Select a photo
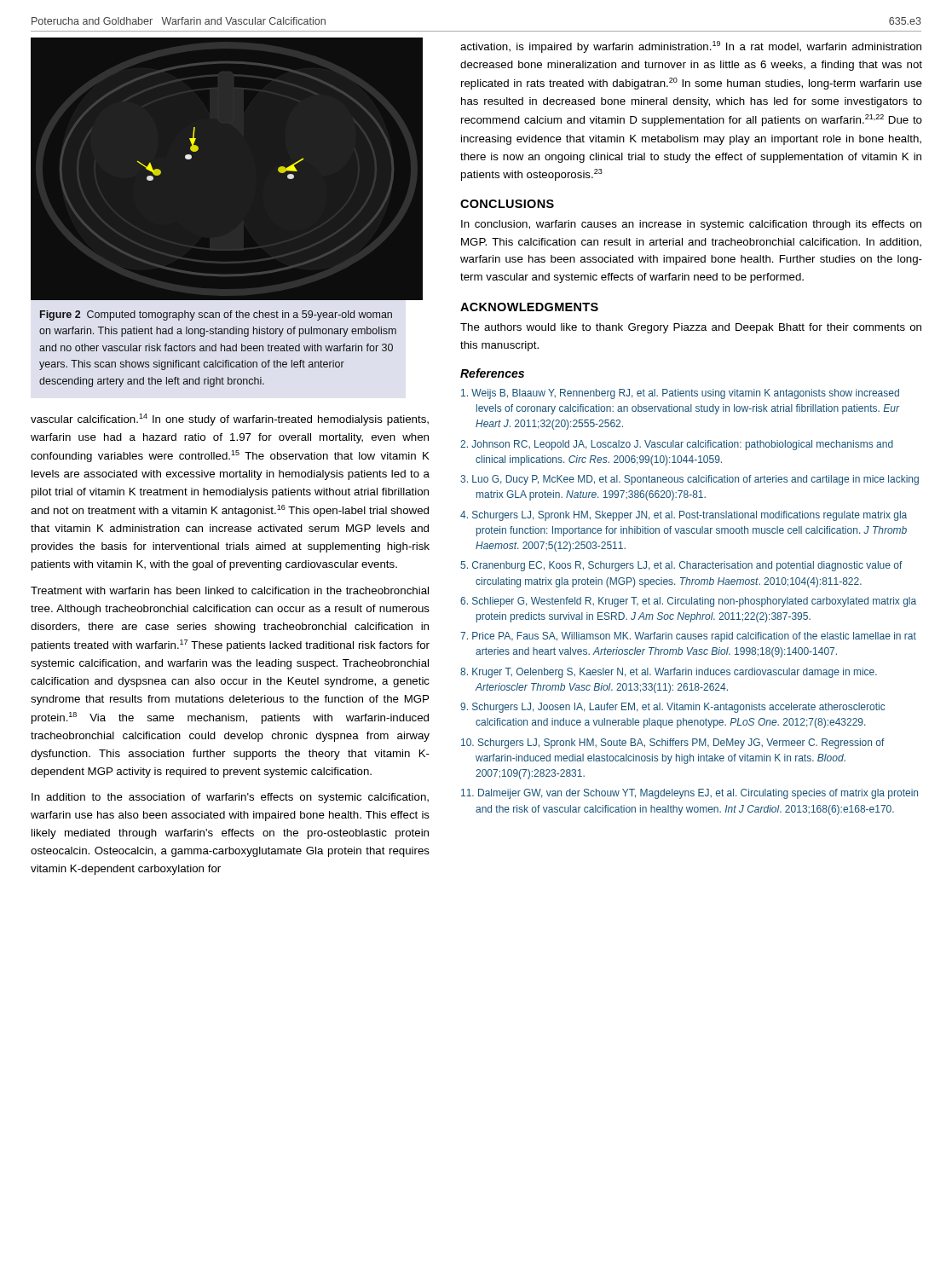The width and height of the screenshot is (952, 1279). [227, 169]
